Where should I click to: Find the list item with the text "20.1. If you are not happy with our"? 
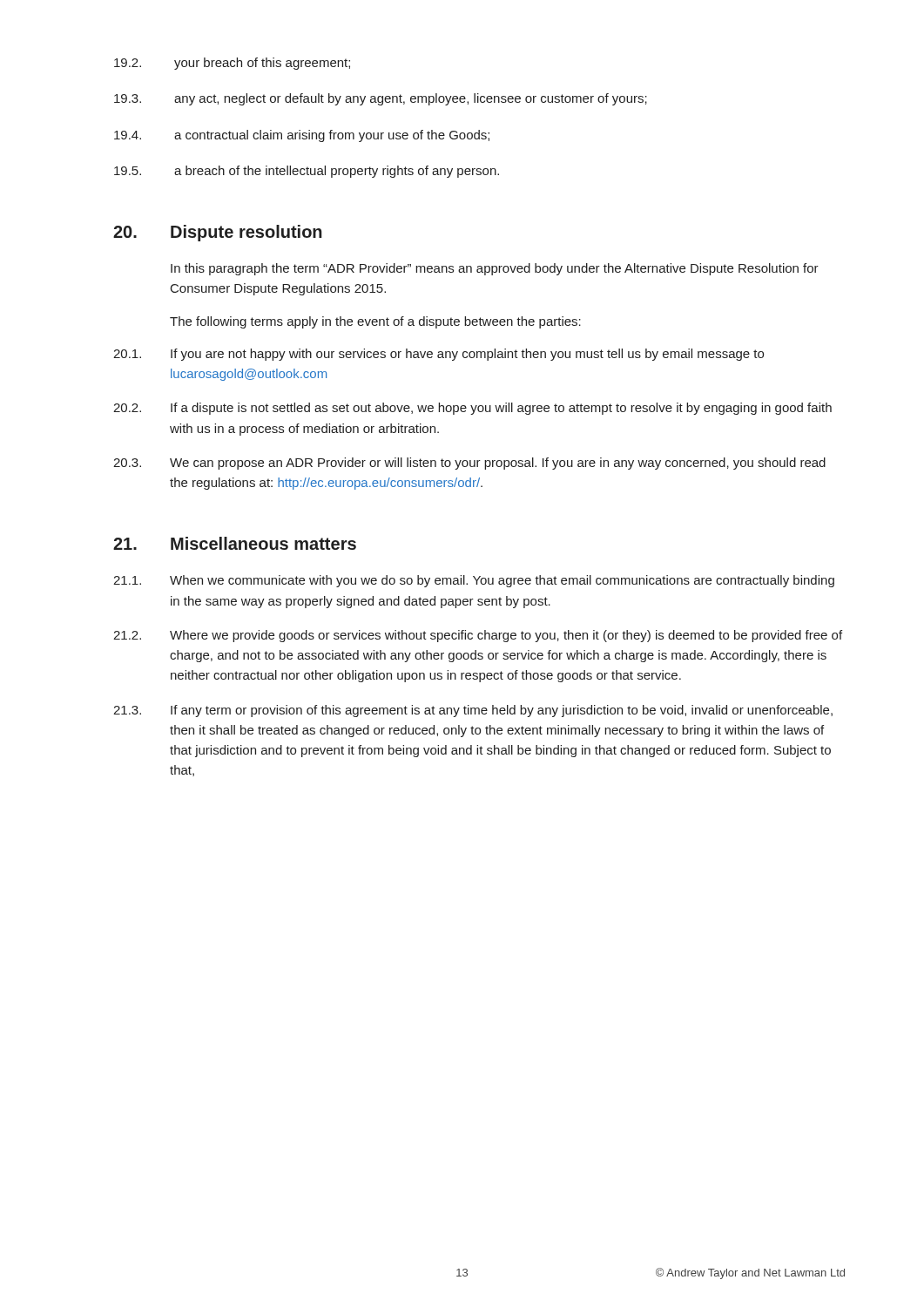coord(479,363)
